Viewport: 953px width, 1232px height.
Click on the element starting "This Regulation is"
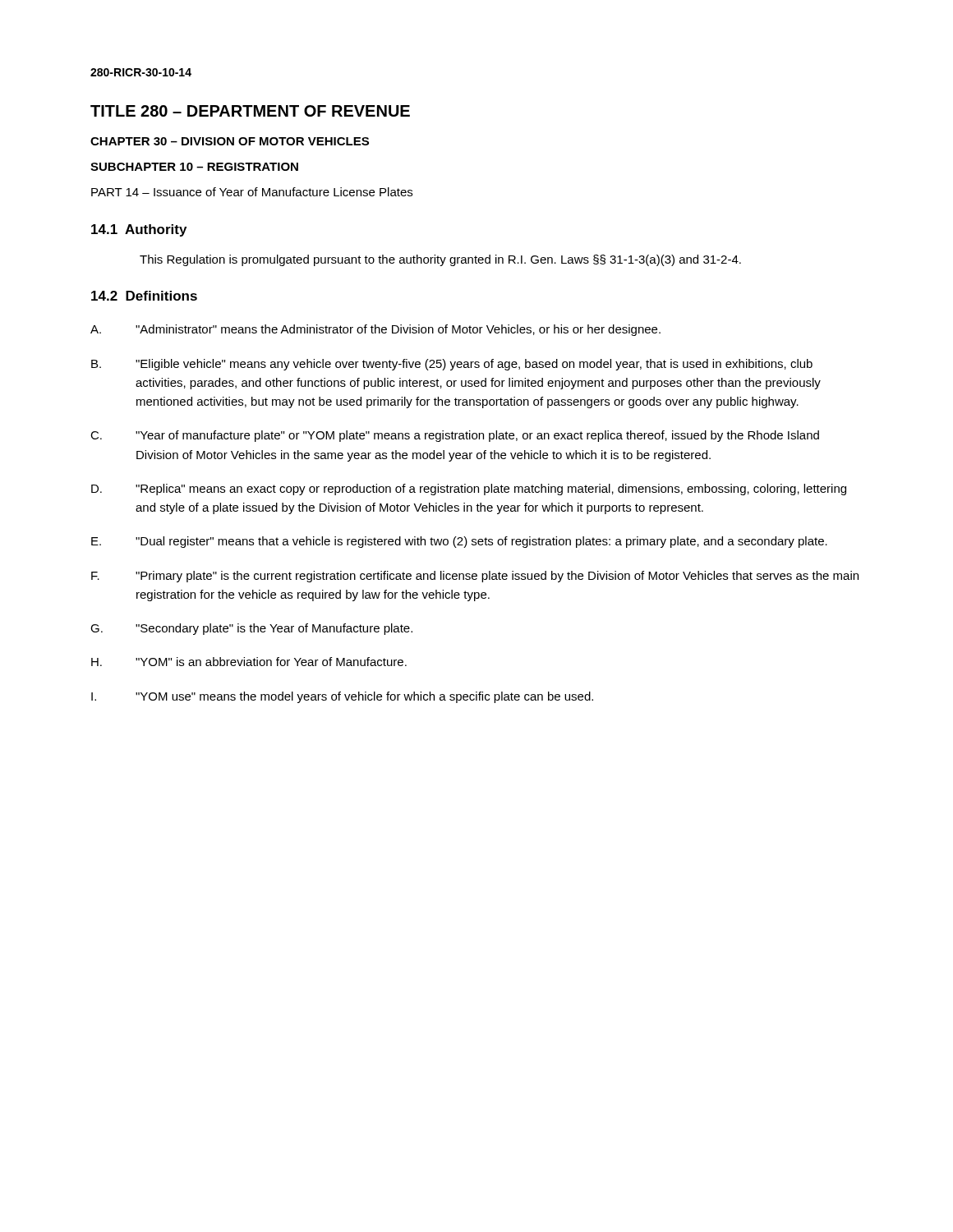[441, 259]
